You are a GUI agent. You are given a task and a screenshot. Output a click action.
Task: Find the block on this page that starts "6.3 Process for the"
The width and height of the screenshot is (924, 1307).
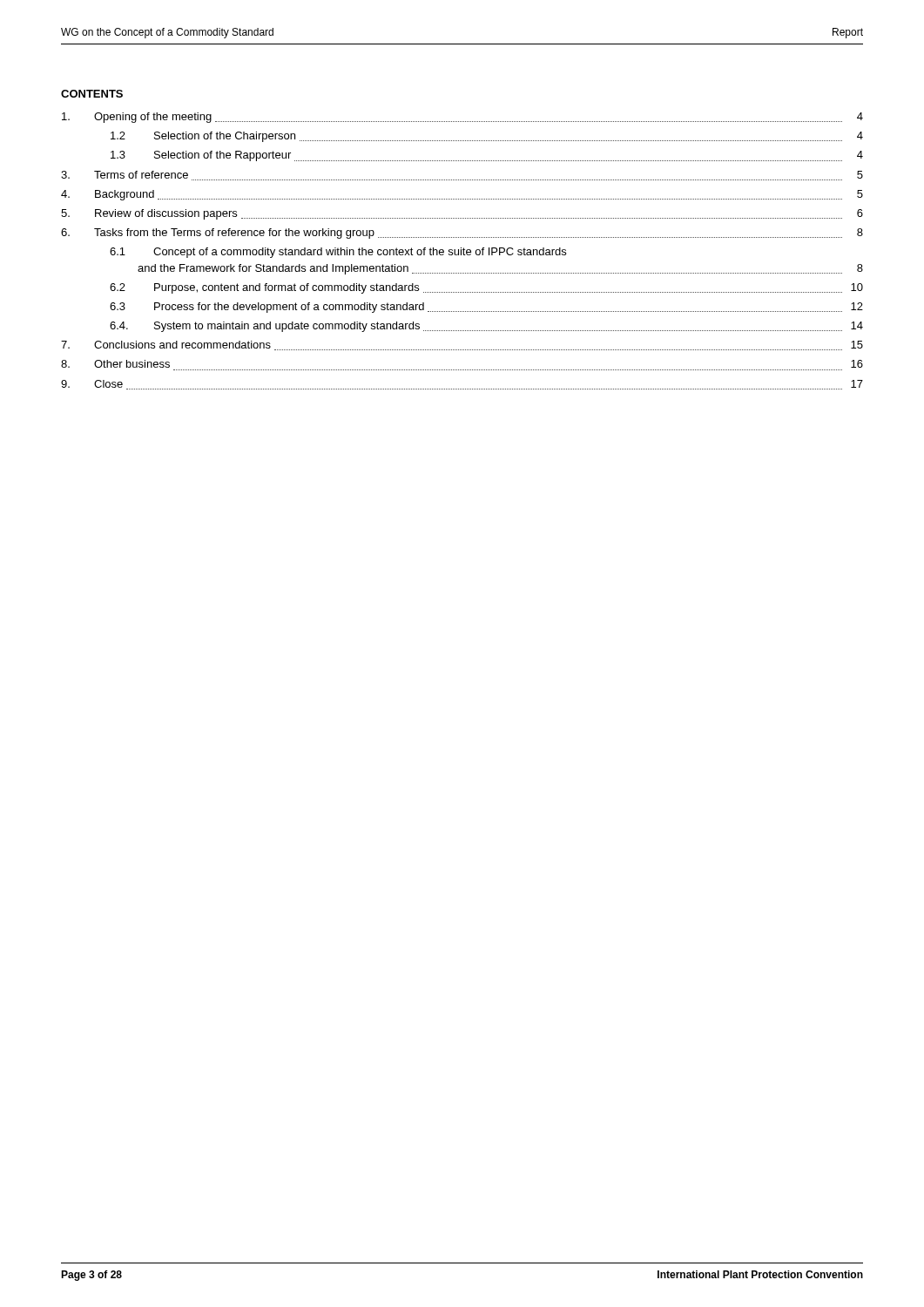tap(479, 307)
